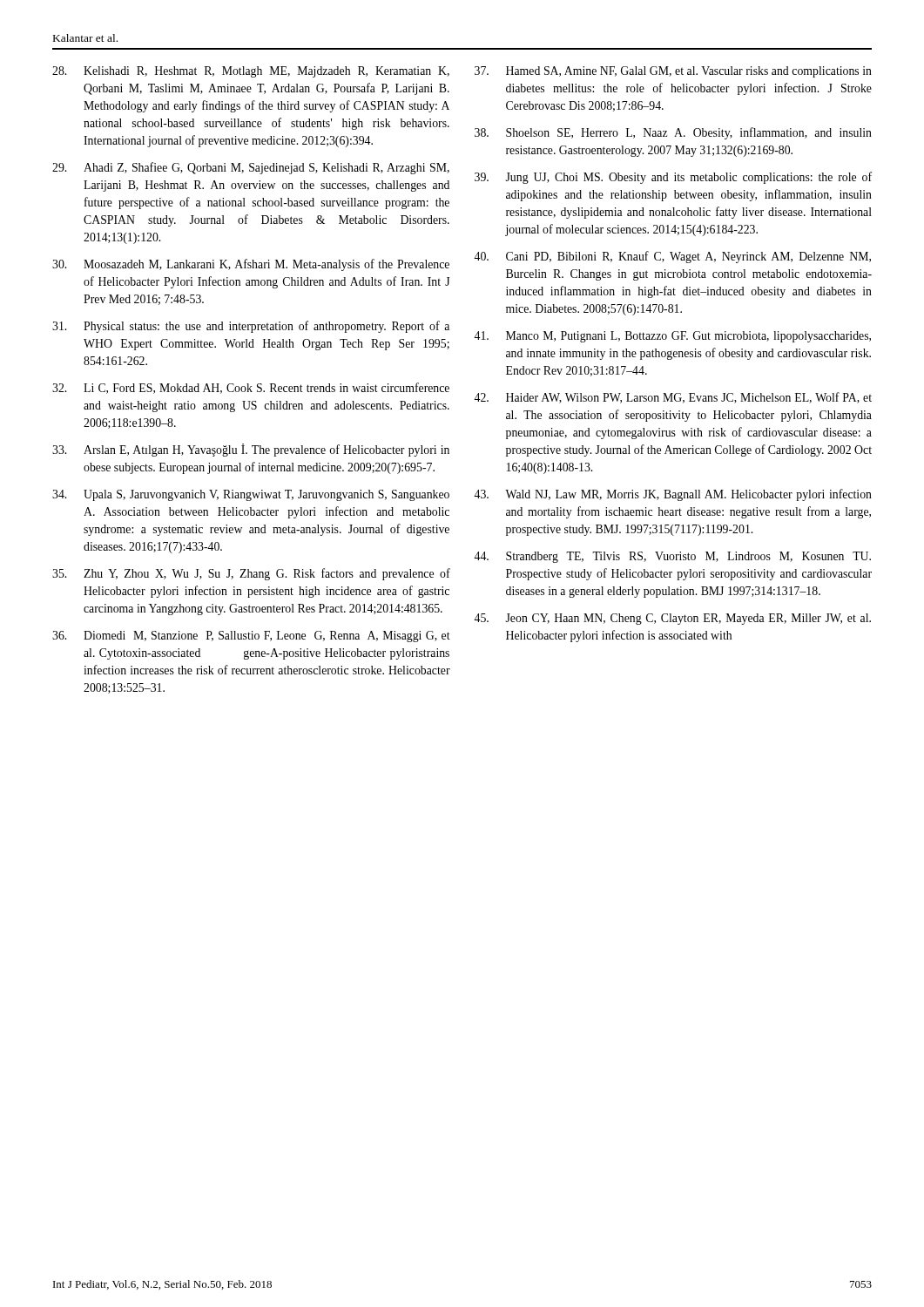The width and height of the screenshot is (924, 1307).
Task: Locate the list item with the text "41. Manco M, Putignani L, Bottazzo GF."
Action: 673,354
